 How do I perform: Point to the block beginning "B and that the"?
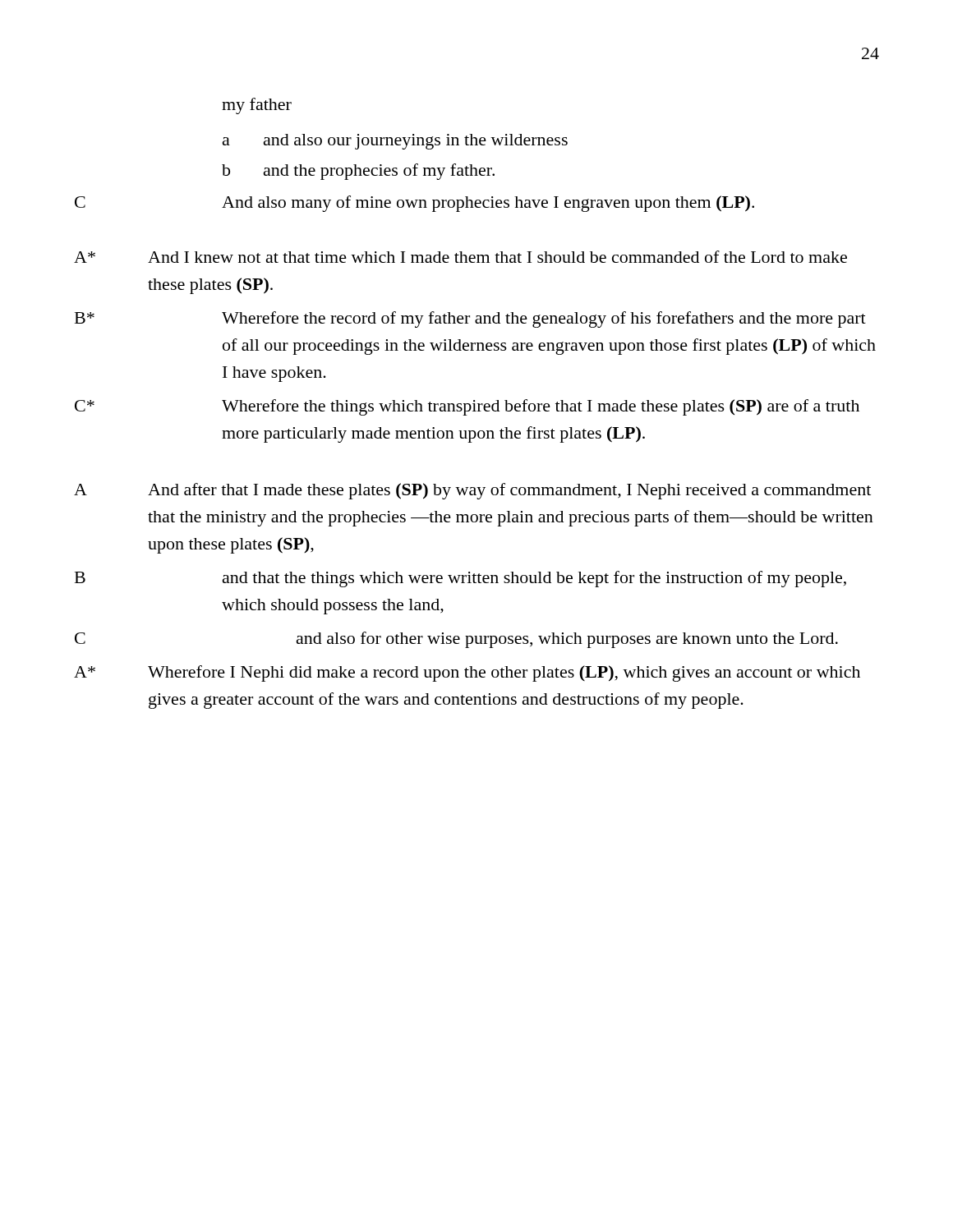tap(476, 590)
